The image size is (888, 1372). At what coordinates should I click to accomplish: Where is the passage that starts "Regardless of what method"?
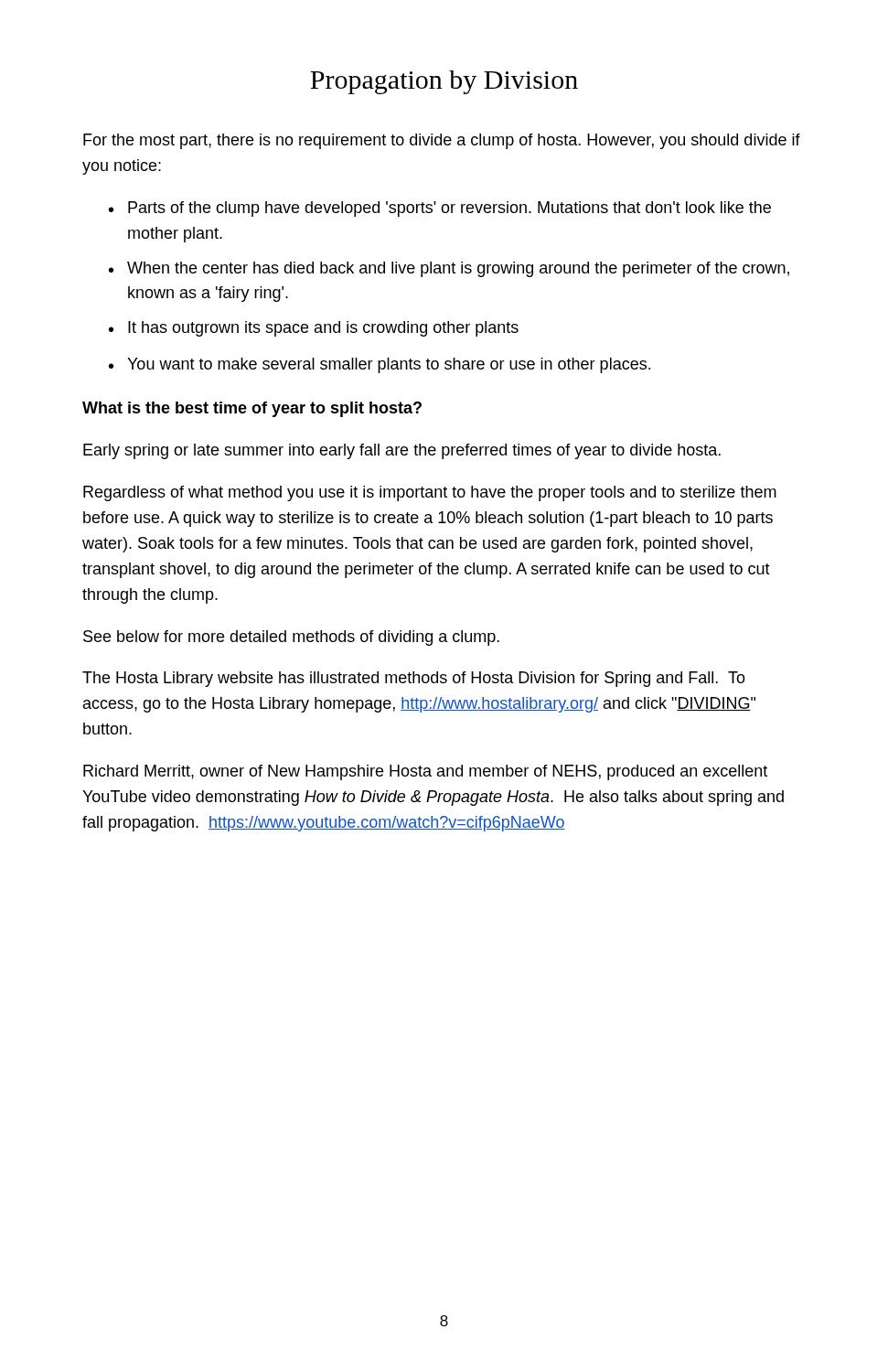(430, 543)
